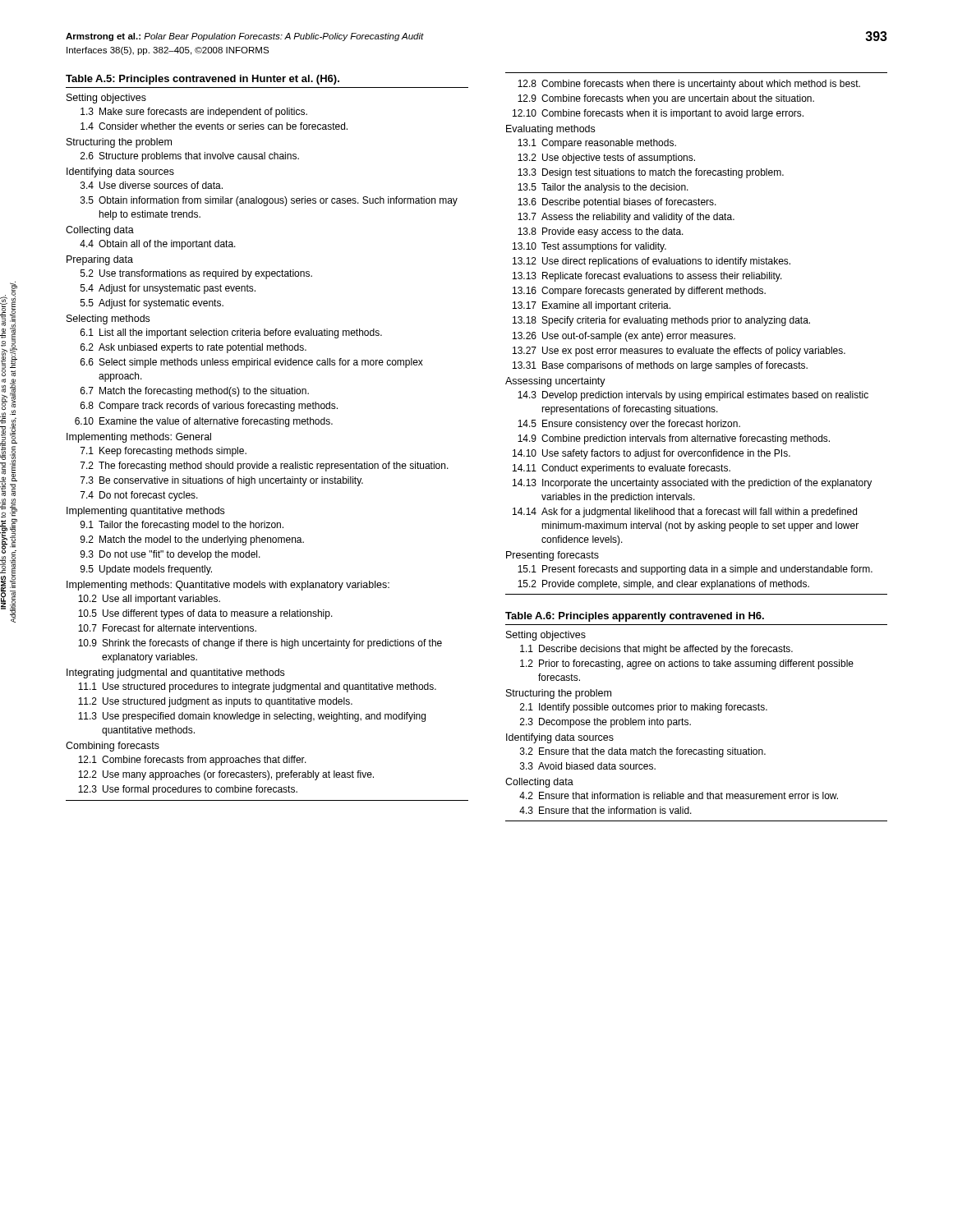Click the passage that begins "13.16Compare forecasts generated"
953x1232 pixels.
(x=636, y=291)
